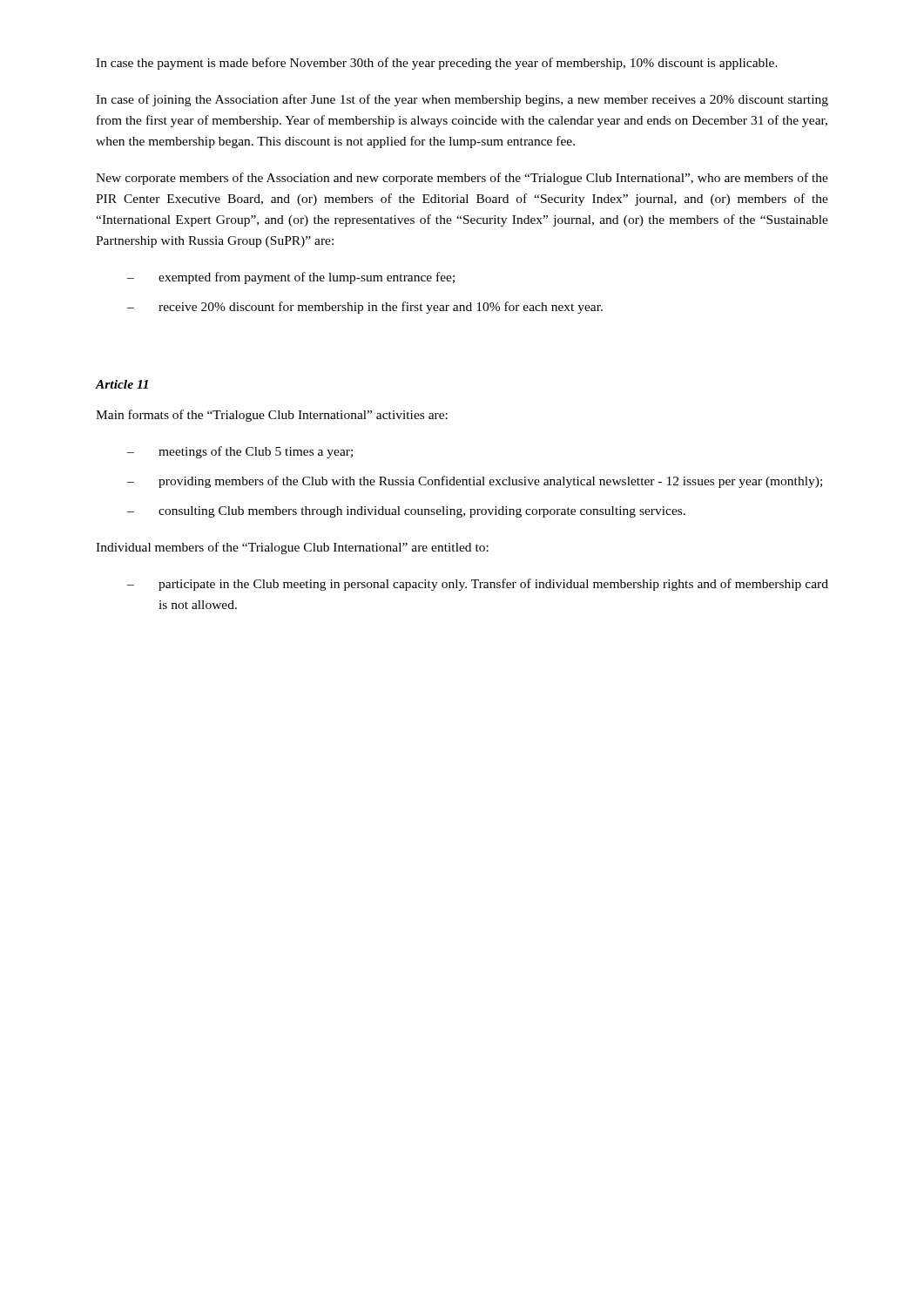Locate the text block that says "Individual members of"
Viewport: 924px width, 1307px height.
[293, 547]
